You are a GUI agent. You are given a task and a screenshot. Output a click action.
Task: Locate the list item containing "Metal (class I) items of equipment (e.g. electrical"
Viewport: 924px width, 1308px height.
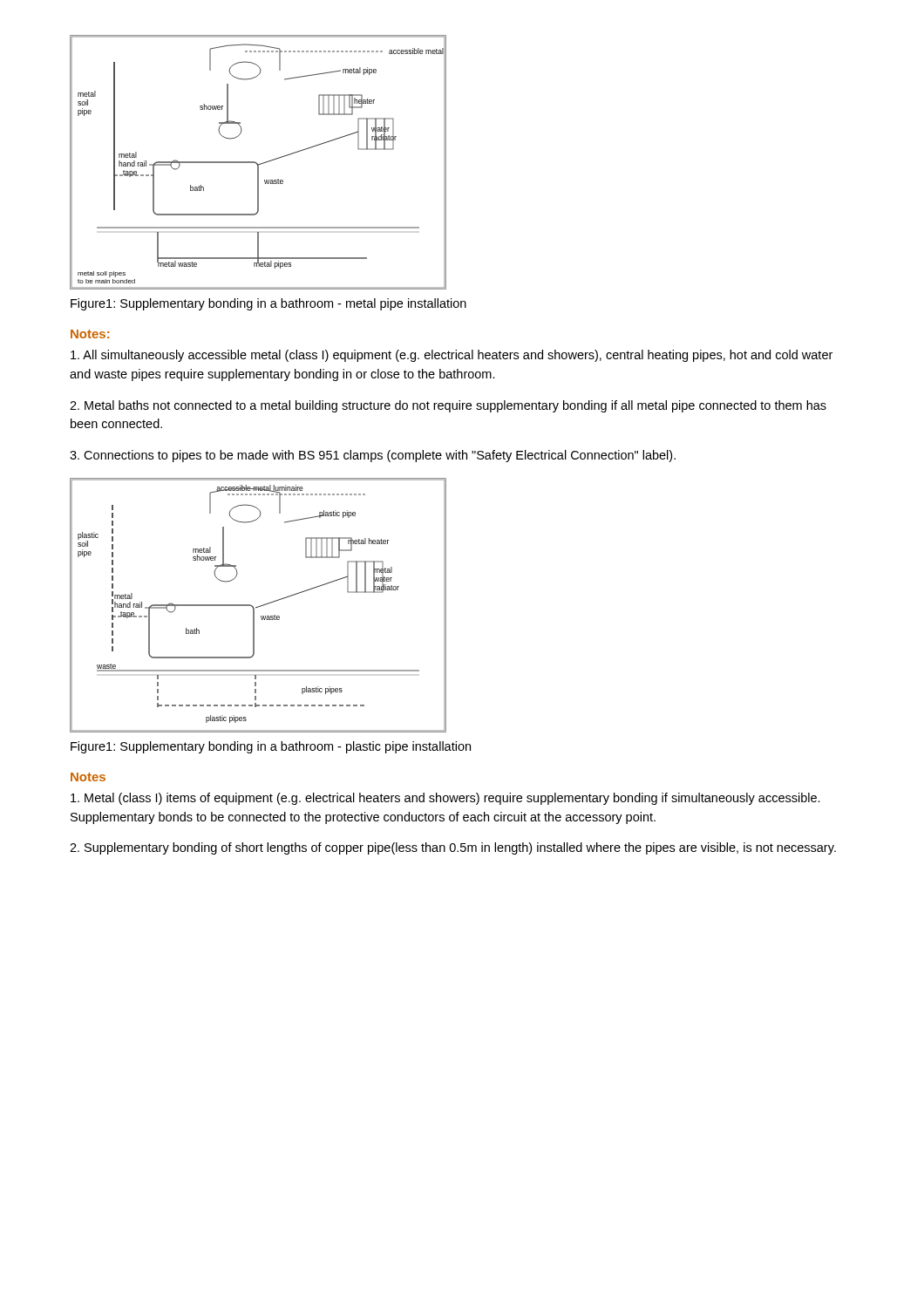click(x=445, y=807)
